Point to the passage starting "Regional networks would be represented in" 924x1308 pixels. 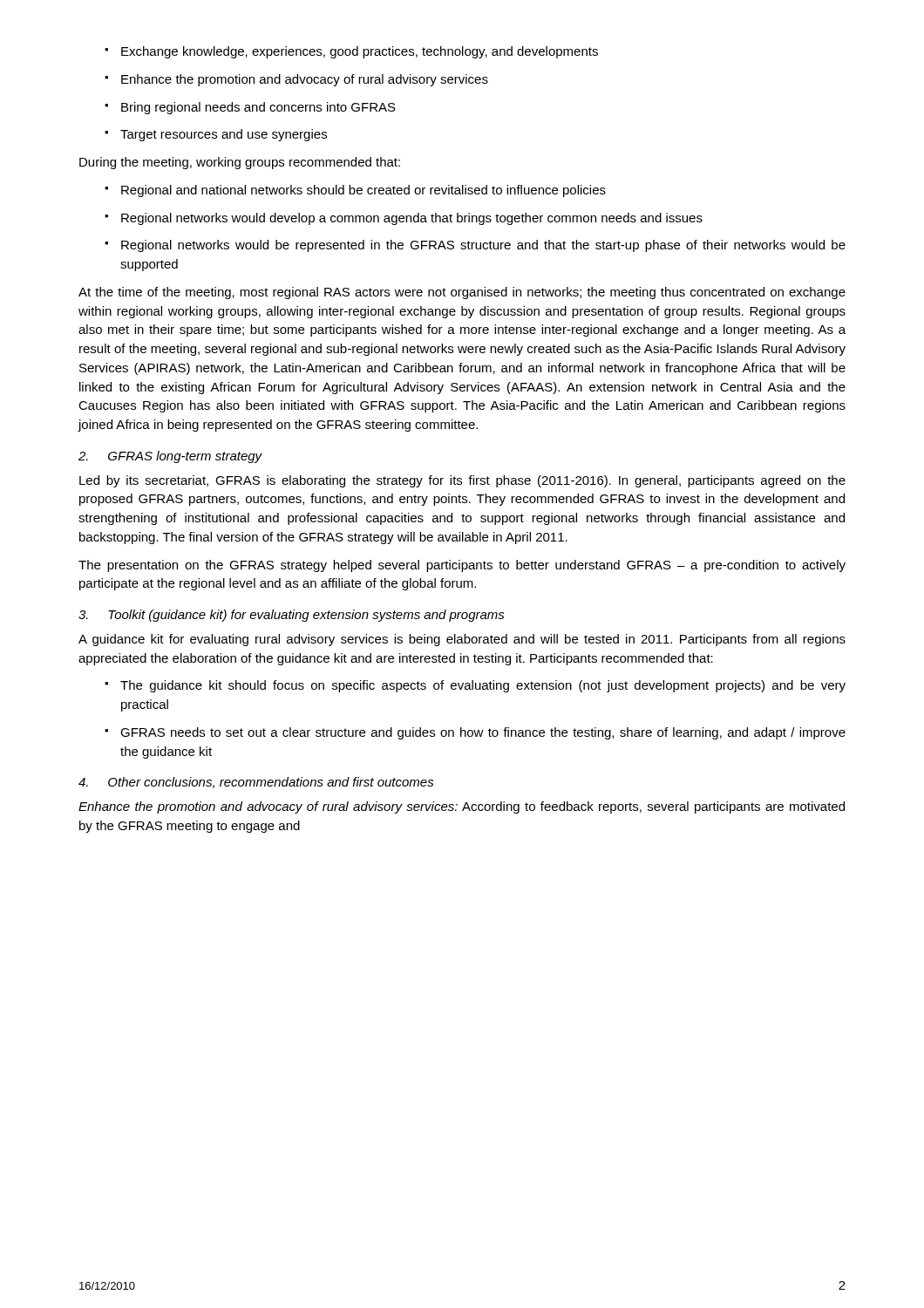pyautogui.click(x=462, y=255)
